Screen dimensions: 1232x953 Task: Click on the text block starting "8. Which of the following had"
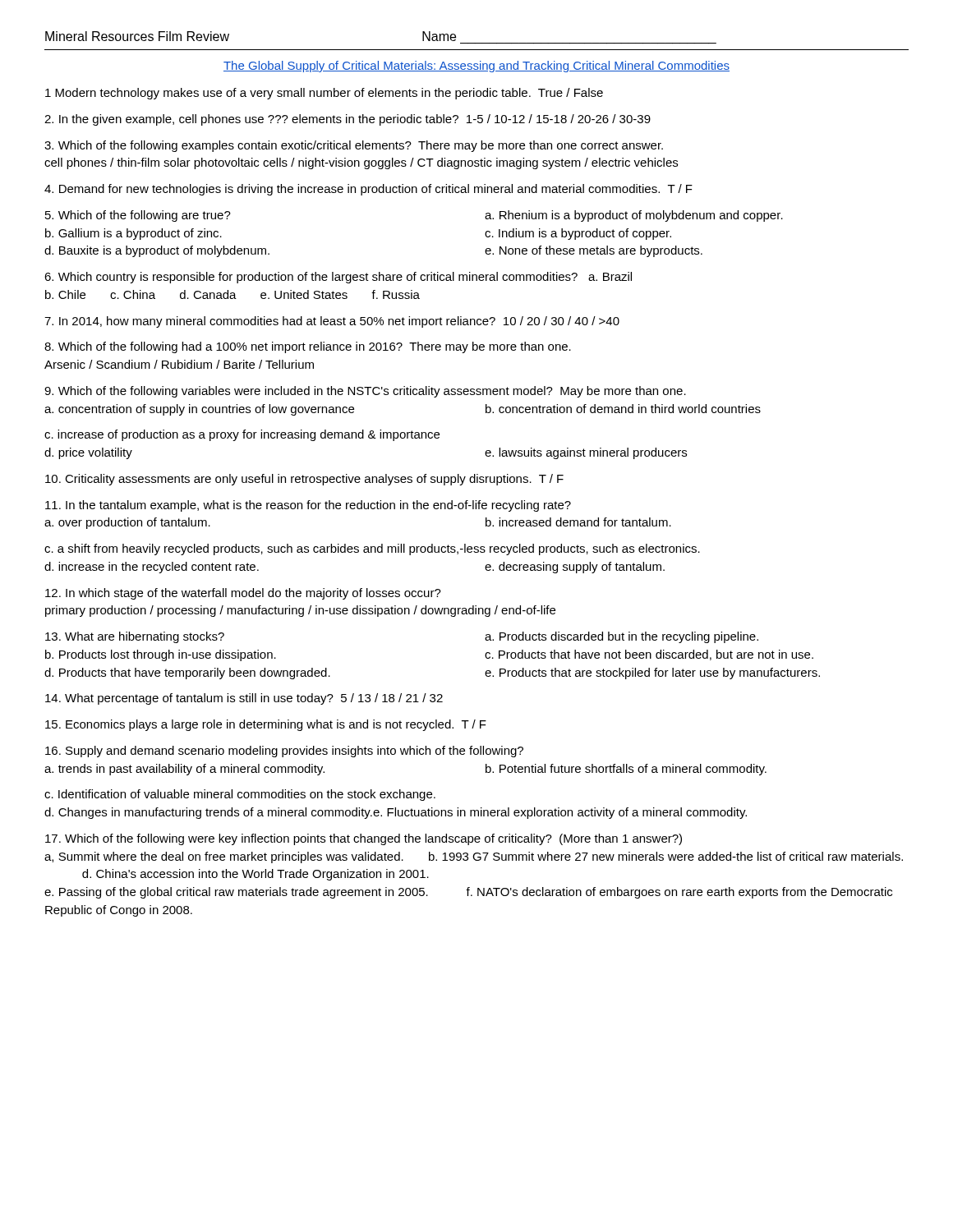(x=308, y=355)
